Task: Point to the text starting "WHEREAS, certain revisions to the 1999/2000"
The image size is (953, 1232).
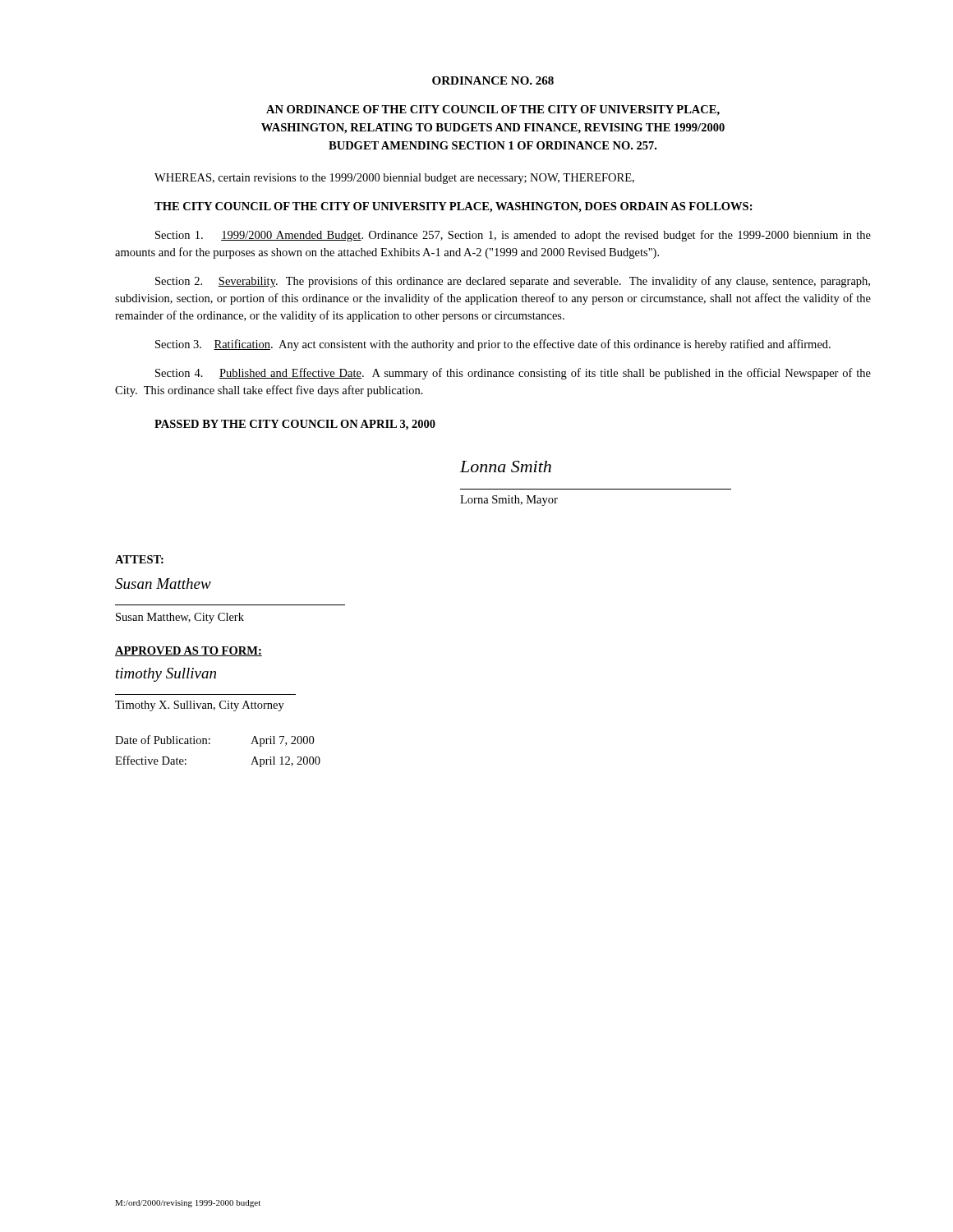Action: pos(395,178)
